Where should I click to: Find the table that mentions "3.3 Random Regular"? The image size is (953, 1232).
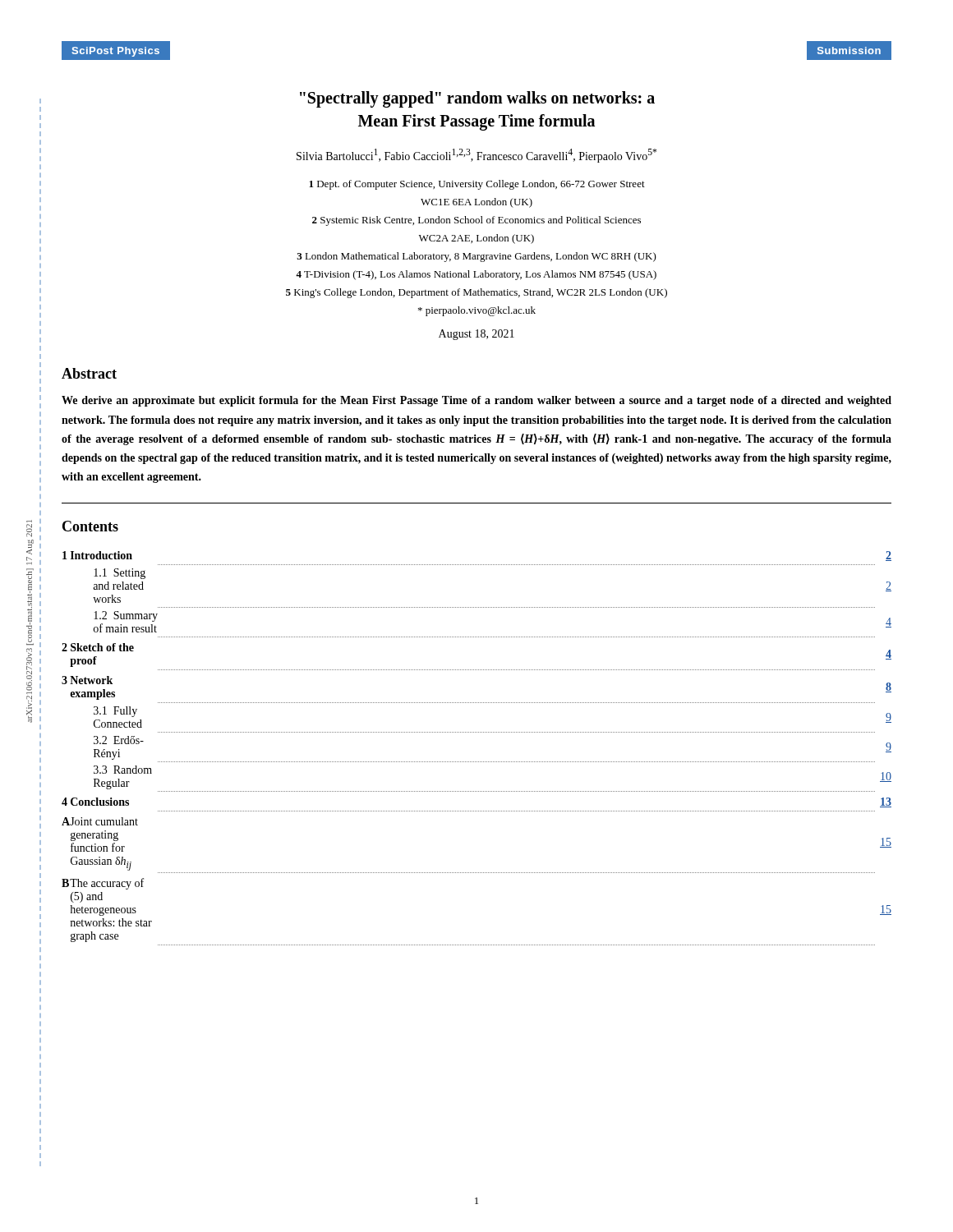(476, 746)
